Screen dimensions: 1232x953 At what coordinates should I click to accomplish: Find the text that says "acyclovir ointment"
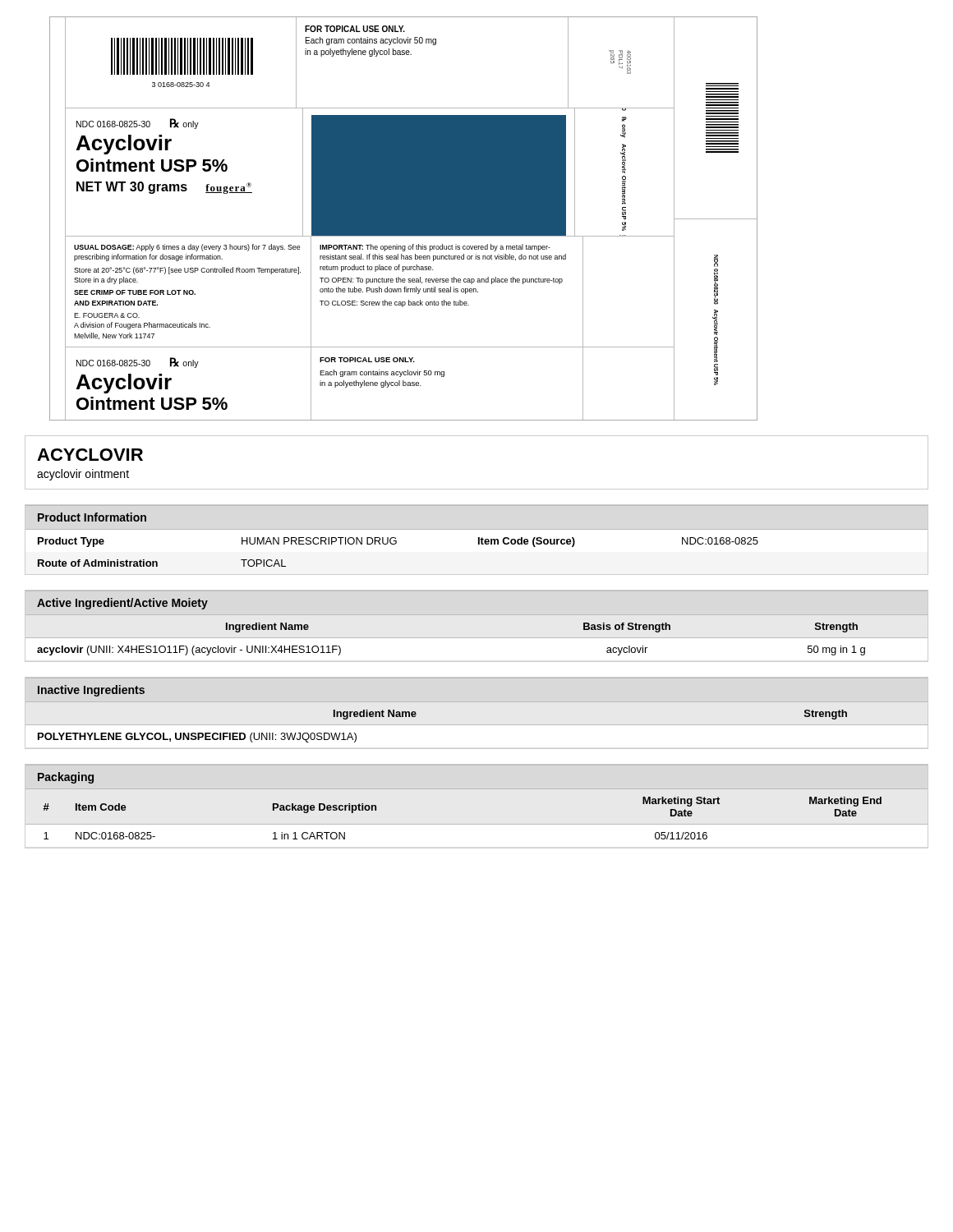(83, 474)
